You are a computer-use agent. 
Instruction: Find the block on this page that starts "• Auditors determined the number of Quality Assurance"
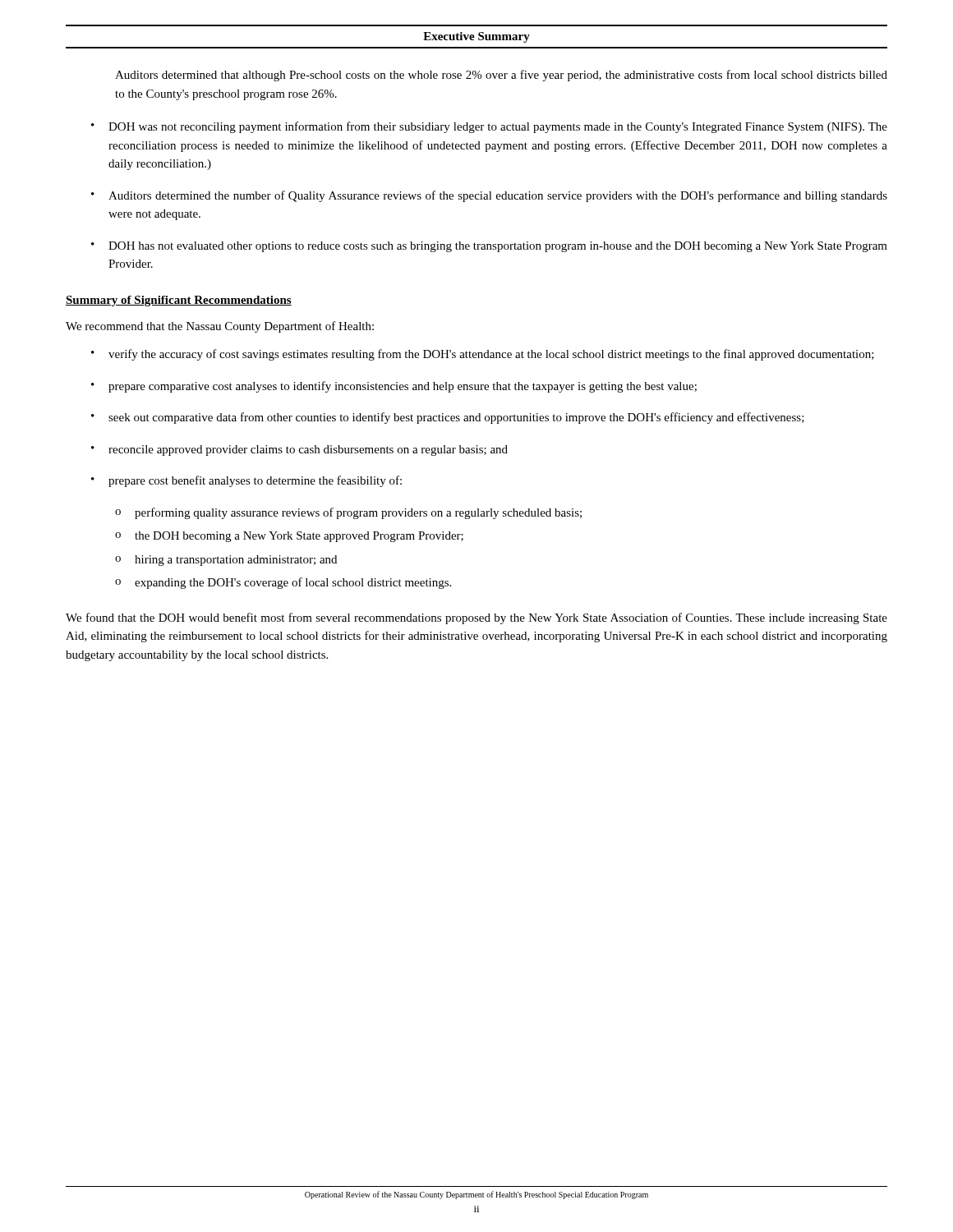pos(489,205)
